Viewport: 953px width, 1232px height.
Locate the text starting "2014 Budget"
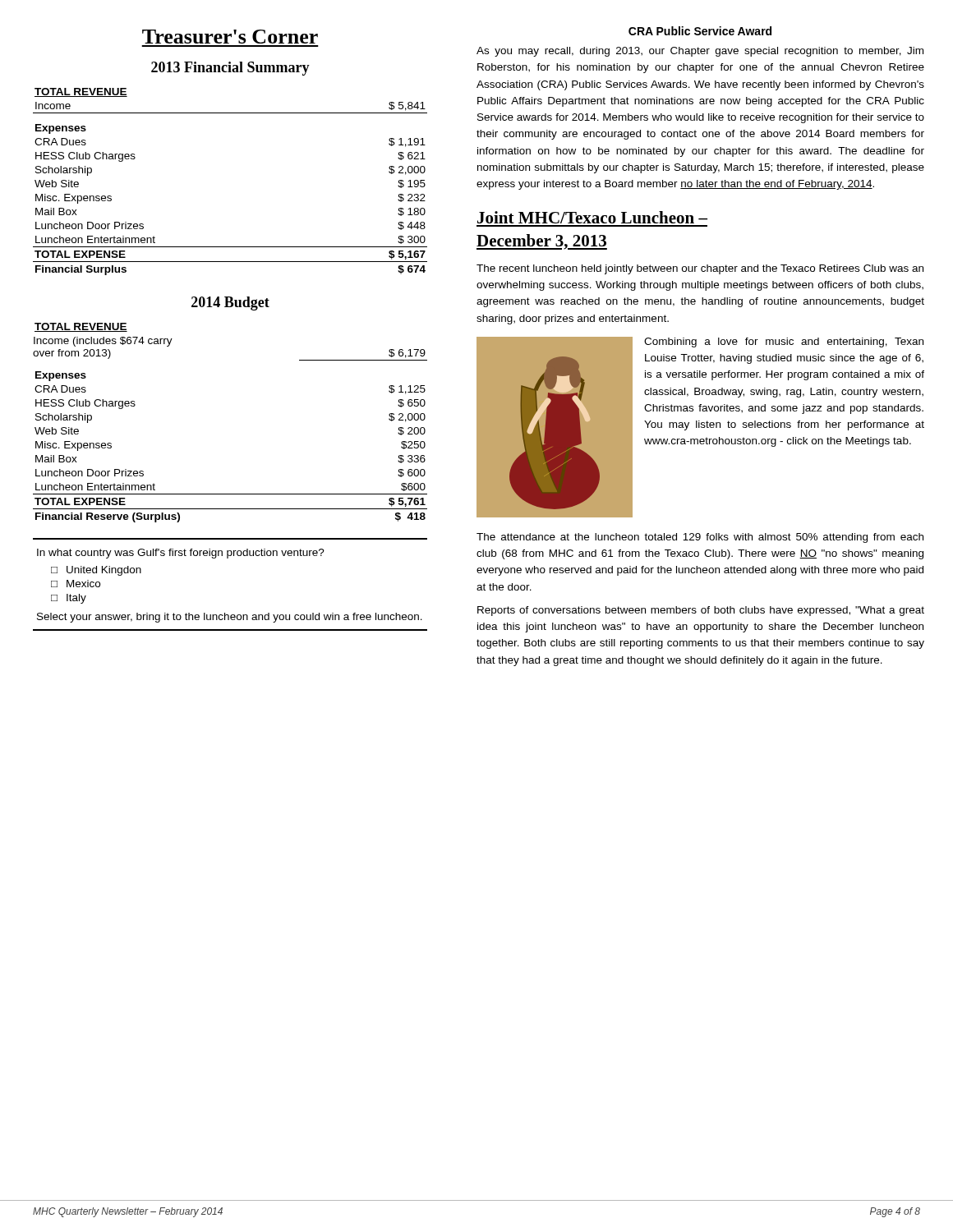coord(230,302)
